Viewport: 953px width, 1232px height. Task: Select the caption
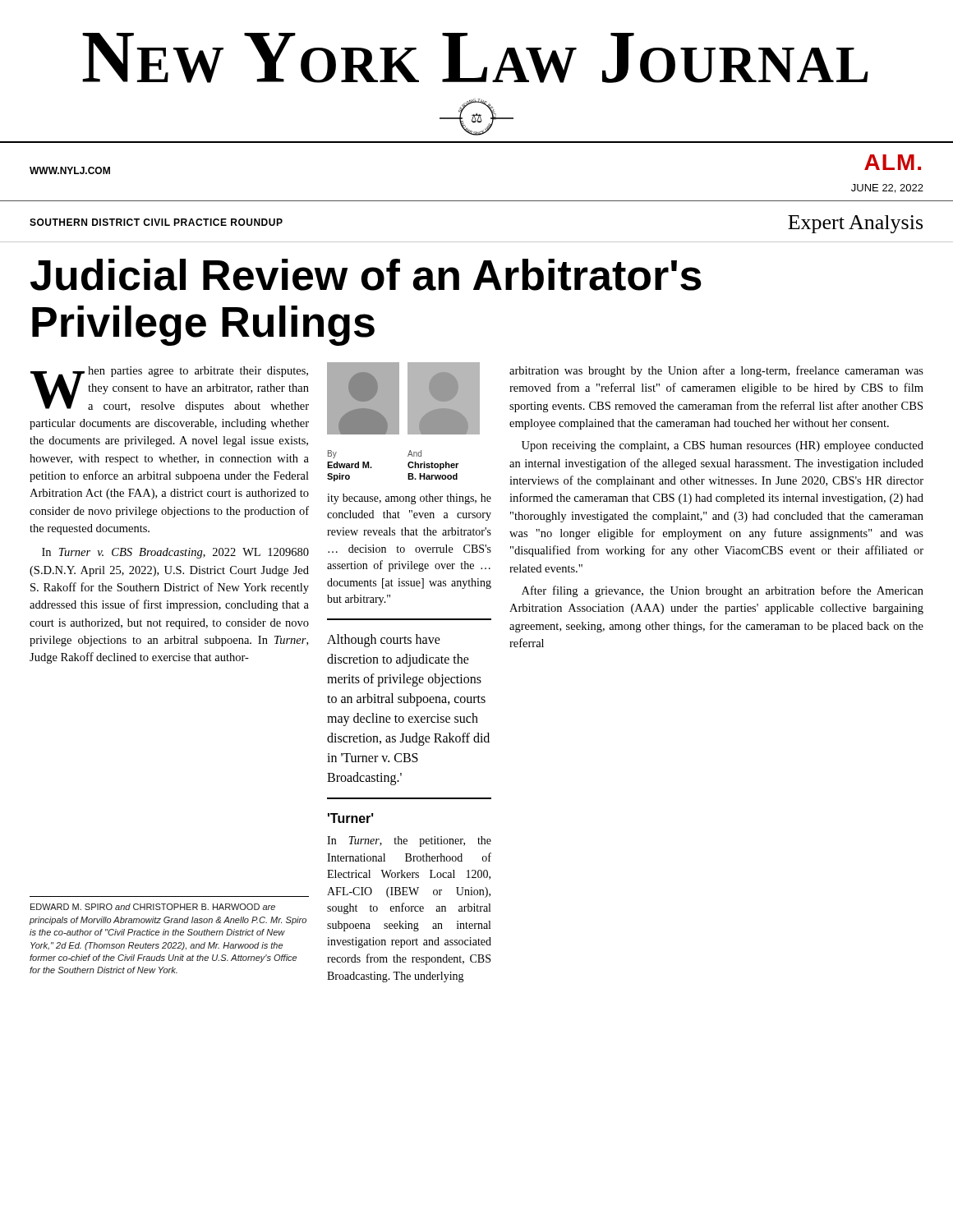tap(403, 465)
